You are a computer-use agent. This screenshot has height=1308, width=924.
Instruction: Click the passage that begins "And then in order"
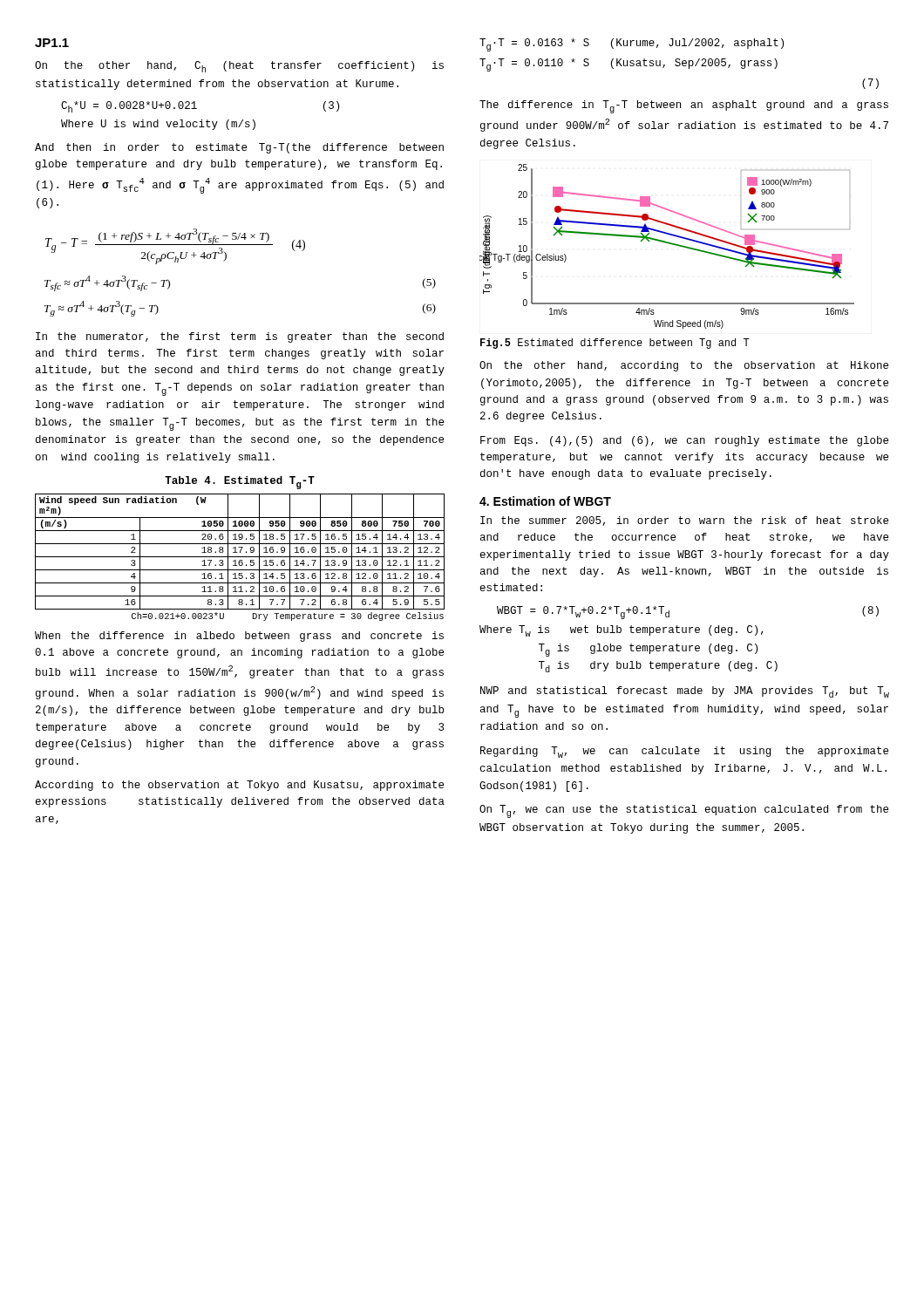(x=240, y=176)
